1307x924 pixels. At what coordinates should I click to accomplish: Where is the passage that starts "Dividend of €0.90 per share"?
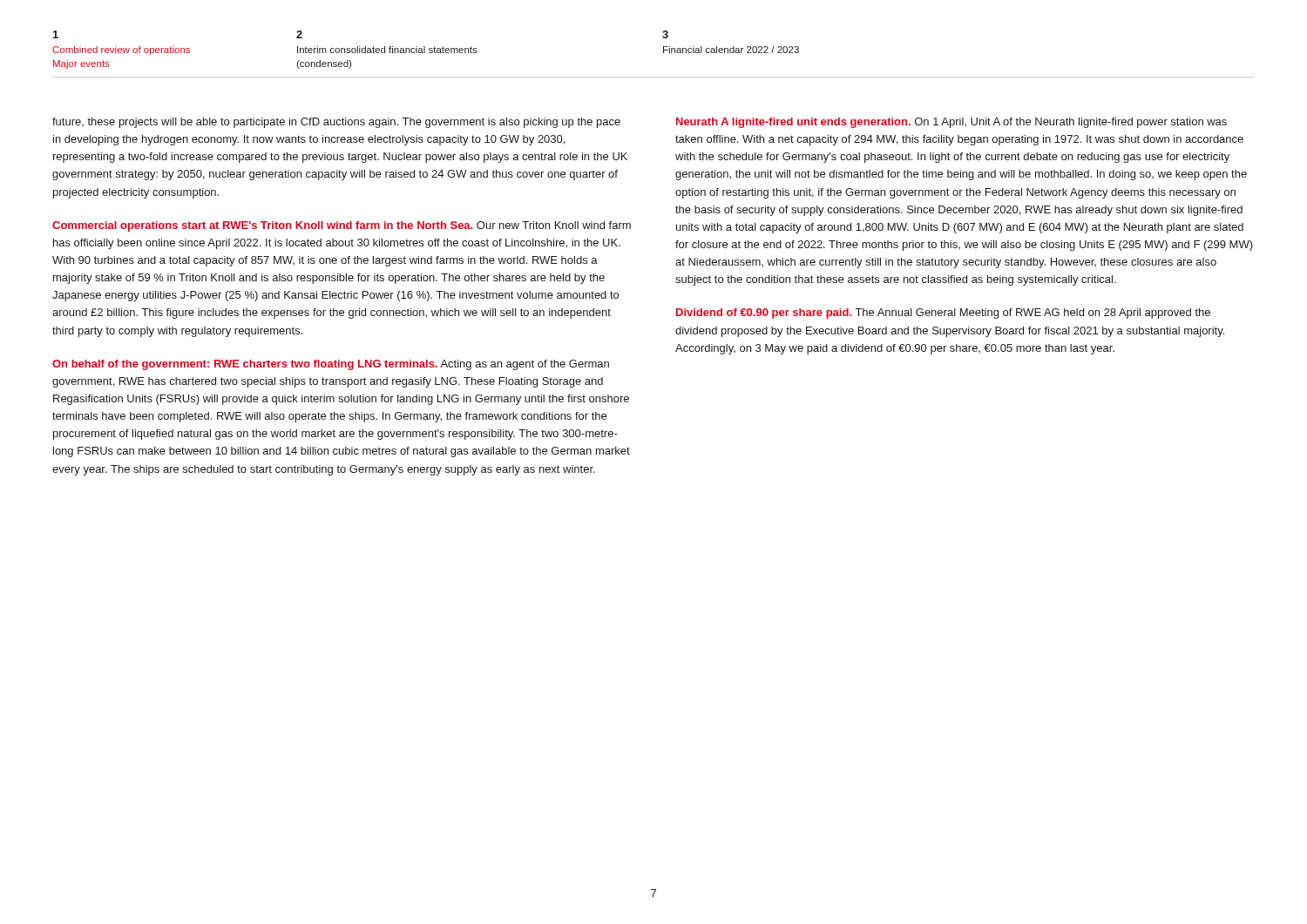tap(950, 330)
